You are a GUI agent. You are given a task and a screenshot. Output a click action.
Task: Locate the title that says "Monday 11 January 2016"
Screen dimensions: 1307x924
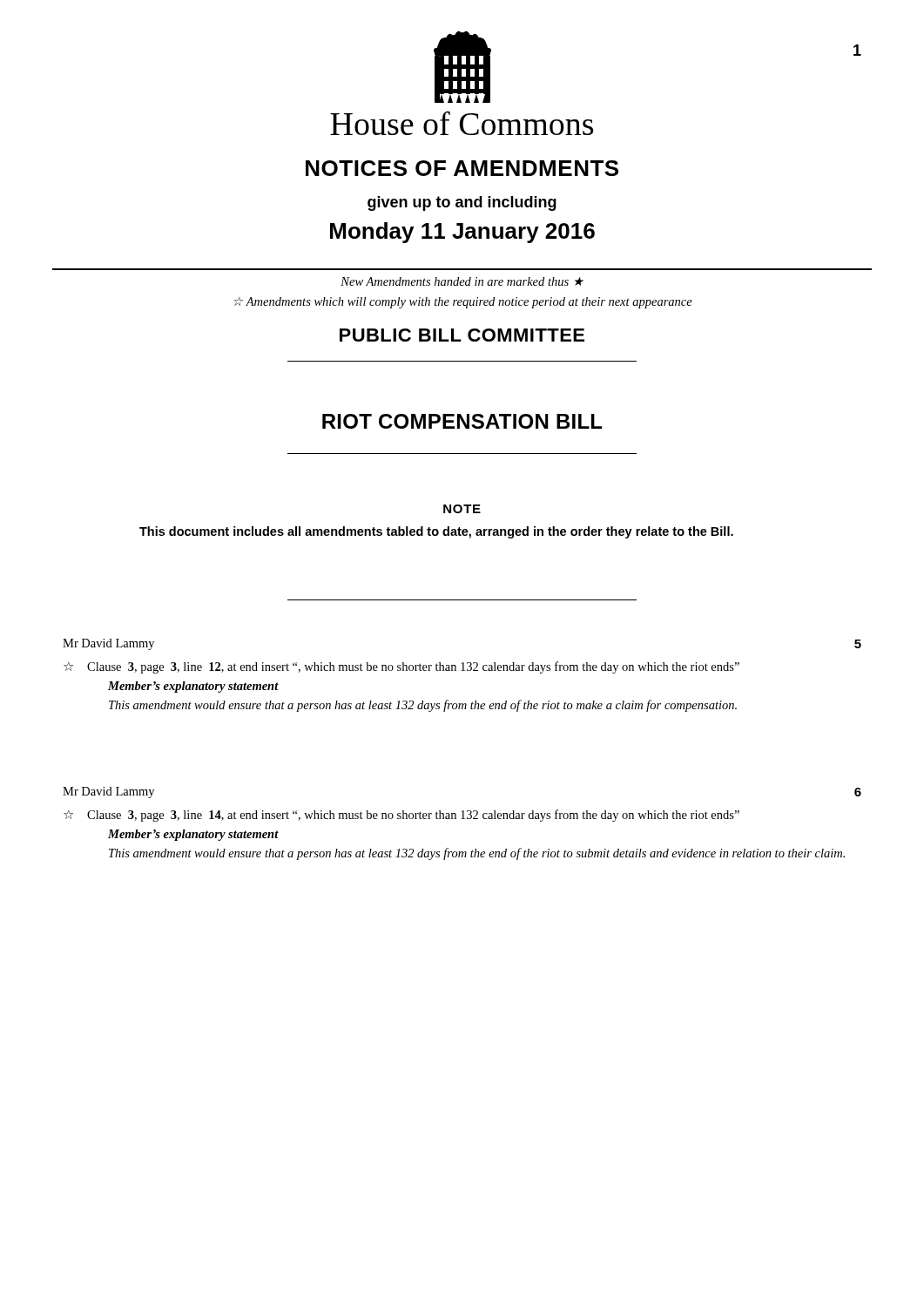click(462, 231)
